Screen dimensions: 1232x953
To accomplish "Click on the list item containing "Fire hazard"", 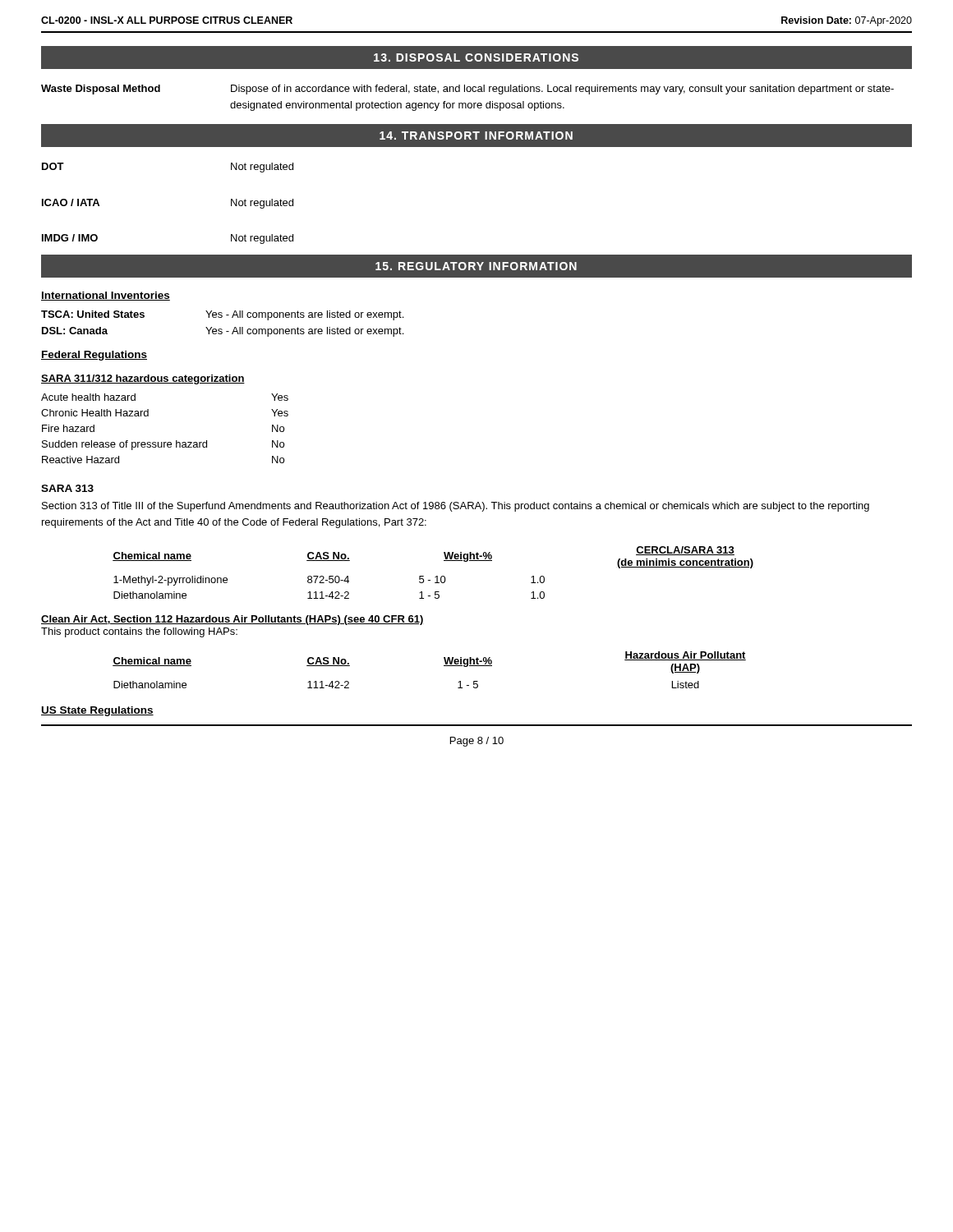I will pos(68,428).
